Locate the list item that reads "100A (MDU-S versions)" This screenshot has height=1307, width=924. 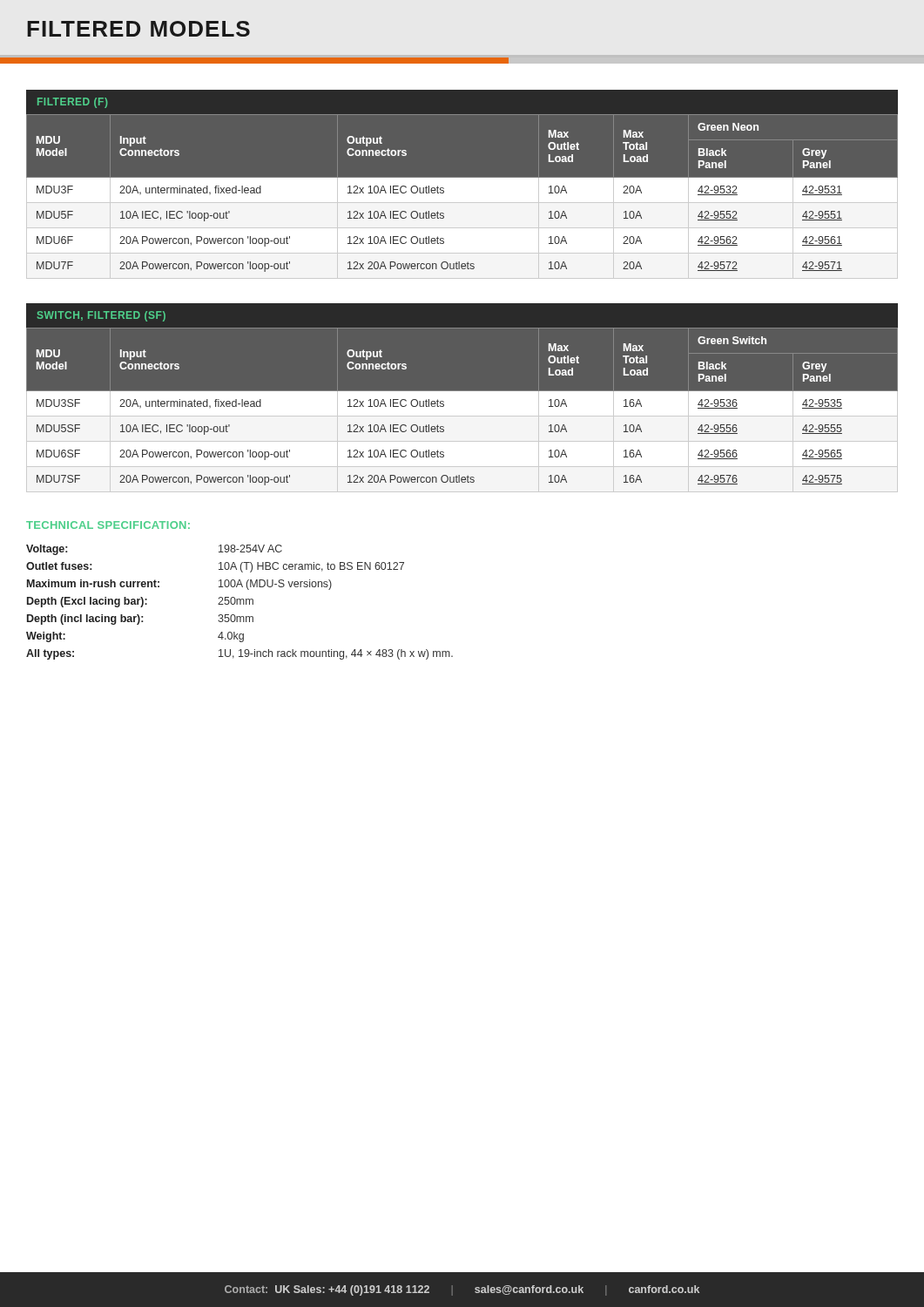pos(275,584)
